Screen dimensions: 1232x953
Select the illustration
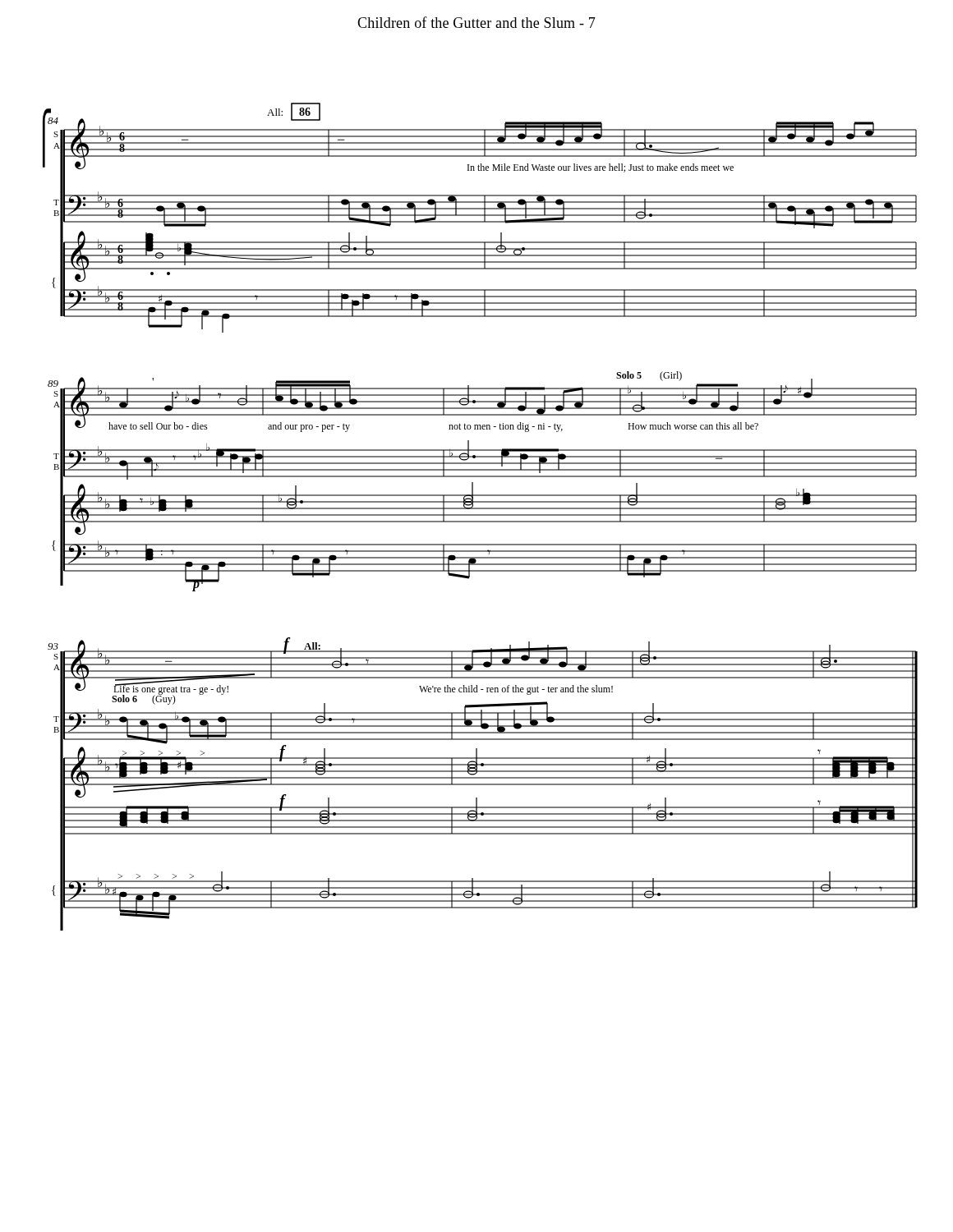[476, 606]
